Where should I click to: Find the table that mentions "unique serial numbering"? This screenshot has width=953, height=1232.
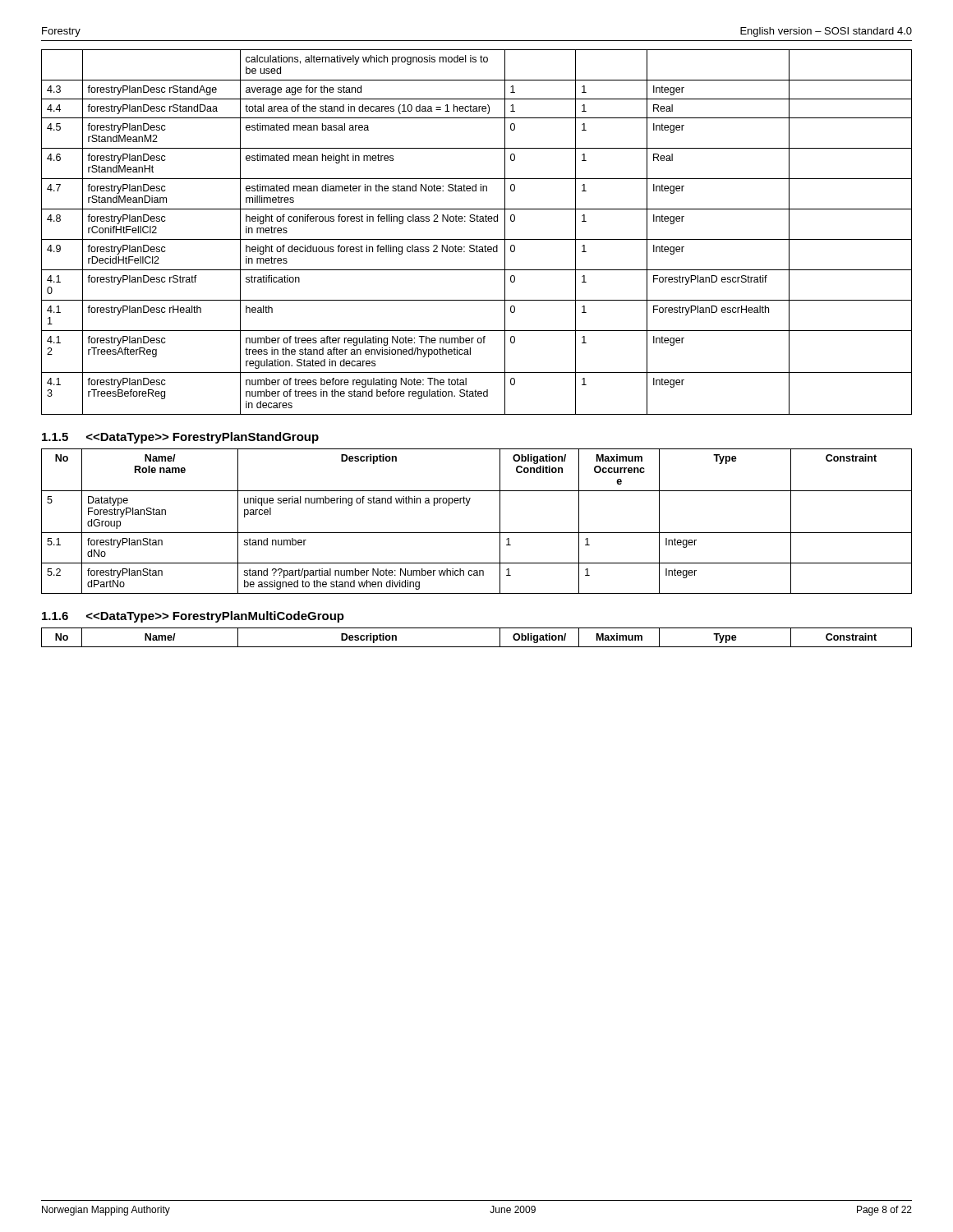point(476,521)
